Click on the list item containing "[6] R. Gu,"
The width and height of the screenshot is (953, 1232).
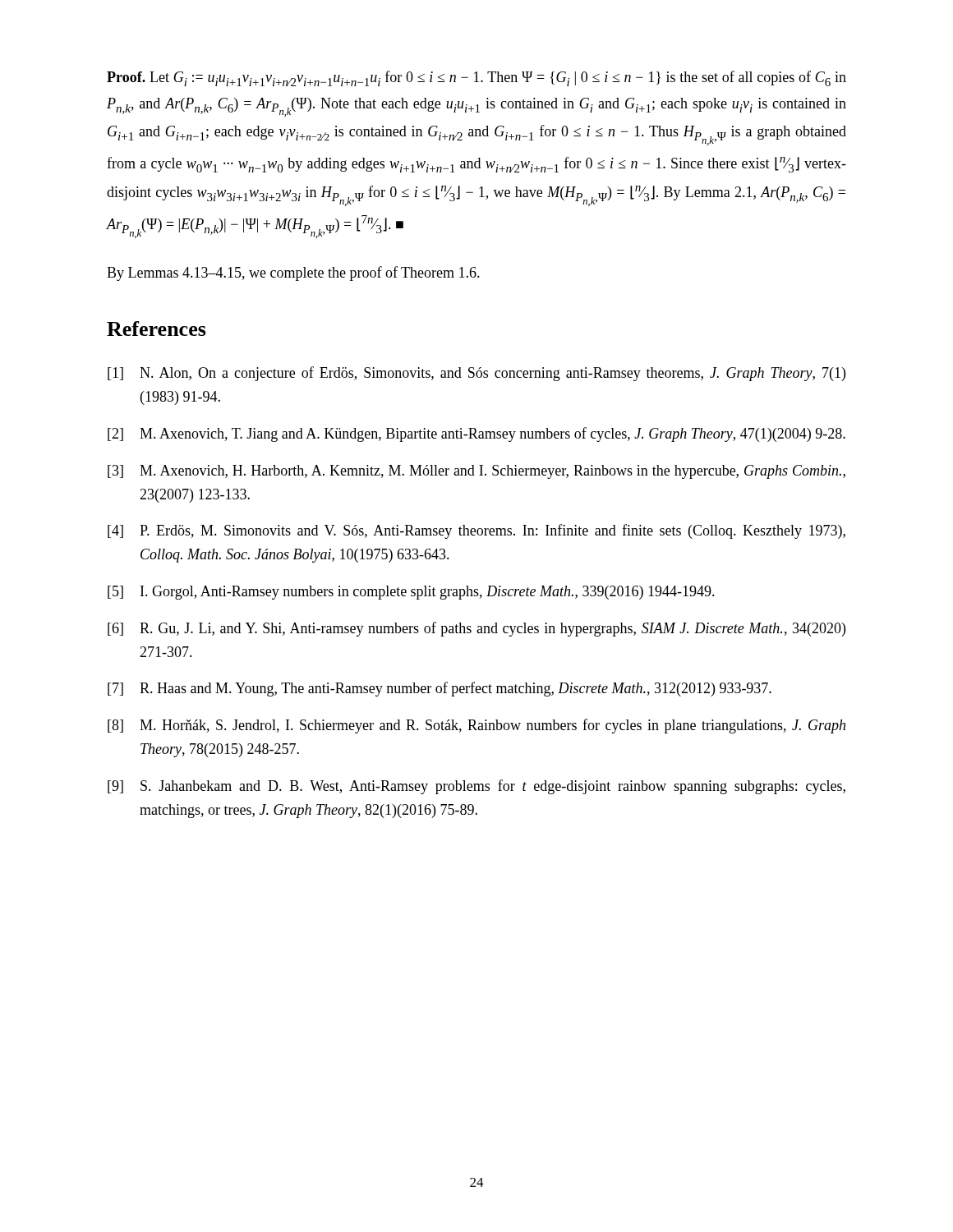(x=476, y=640)
